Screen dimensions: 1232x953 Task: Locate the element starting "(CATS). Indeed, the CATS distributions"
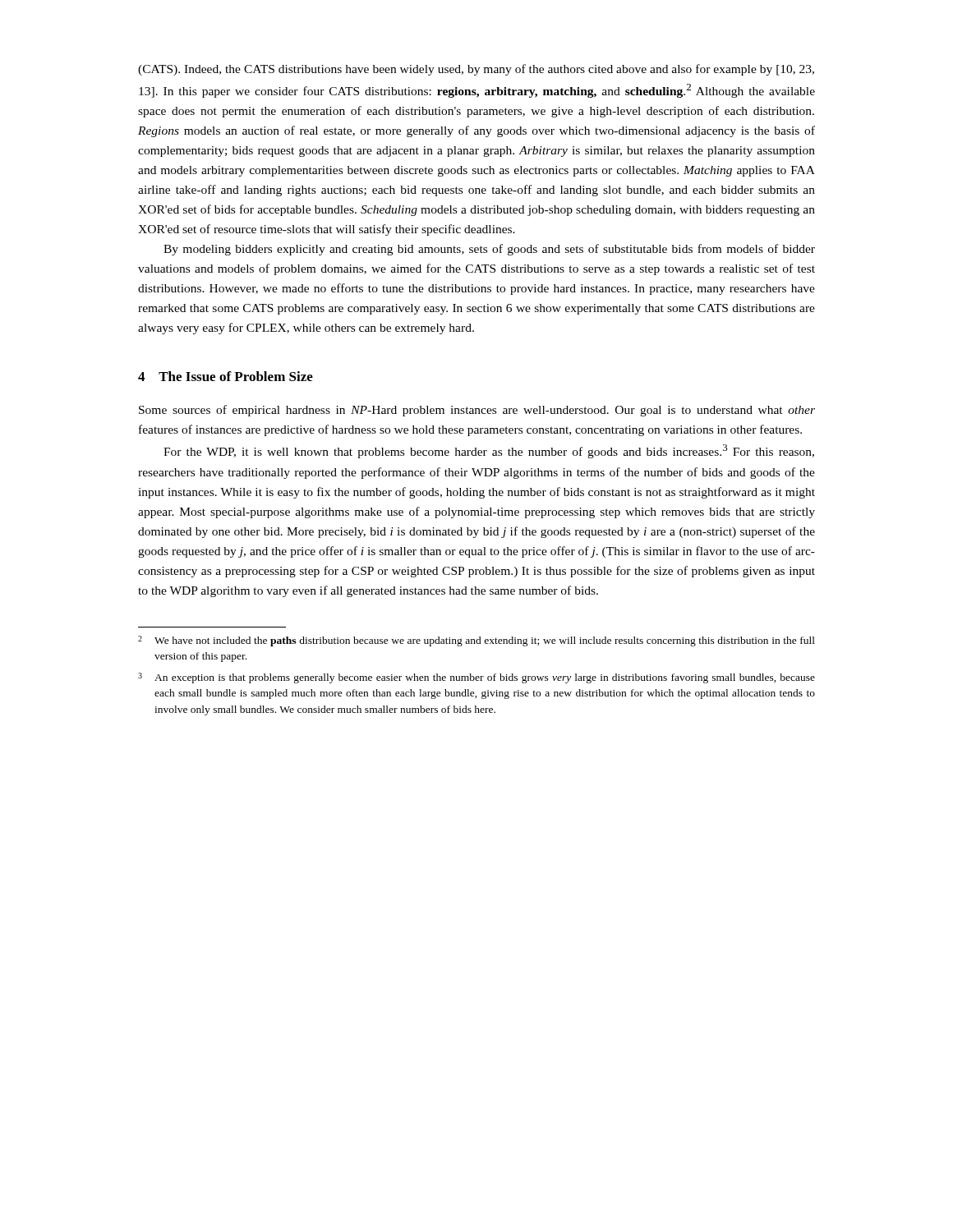click(476, 149)
